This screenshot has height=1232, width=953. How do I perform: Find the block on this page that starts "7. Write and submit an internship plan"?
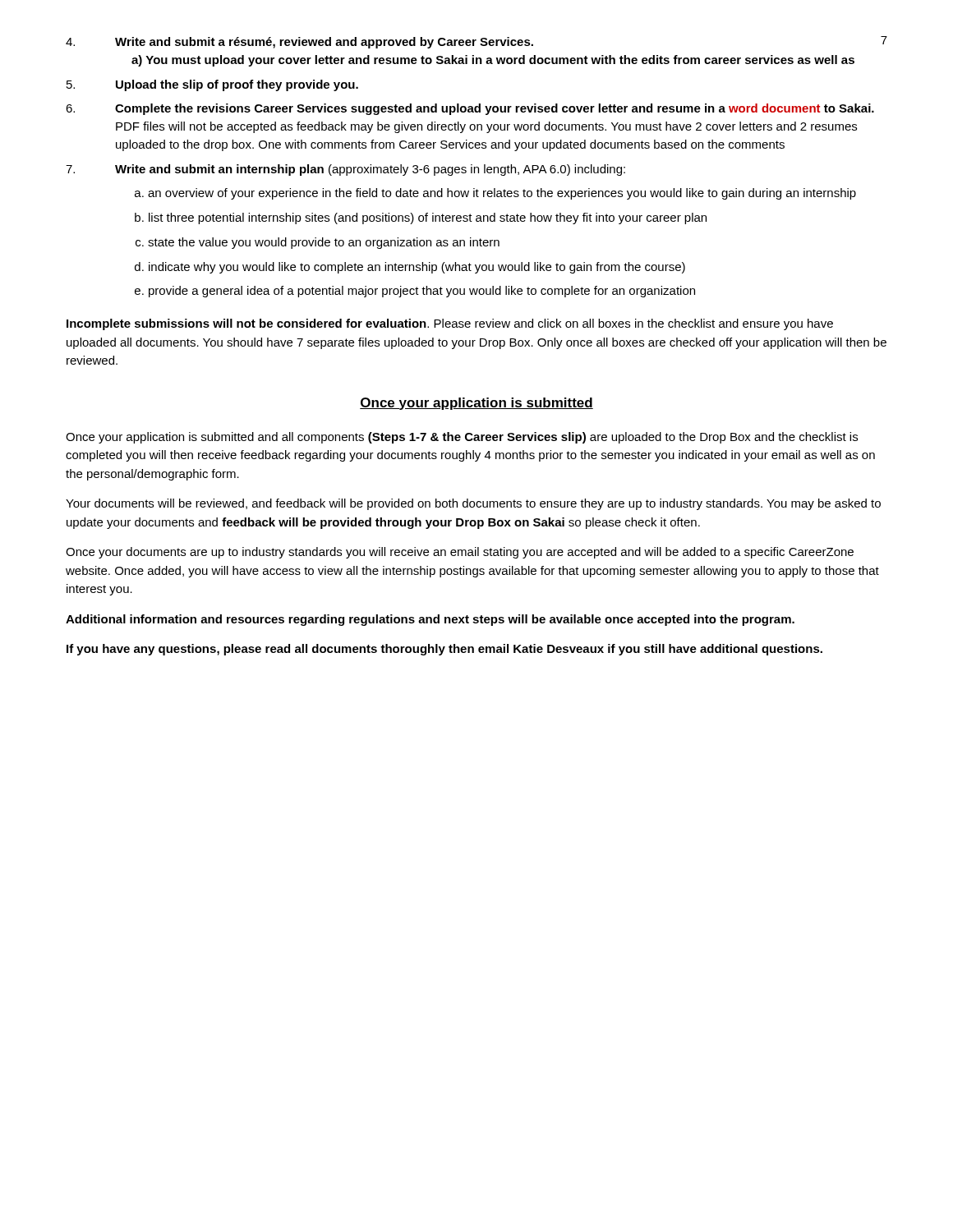[489, 230]
